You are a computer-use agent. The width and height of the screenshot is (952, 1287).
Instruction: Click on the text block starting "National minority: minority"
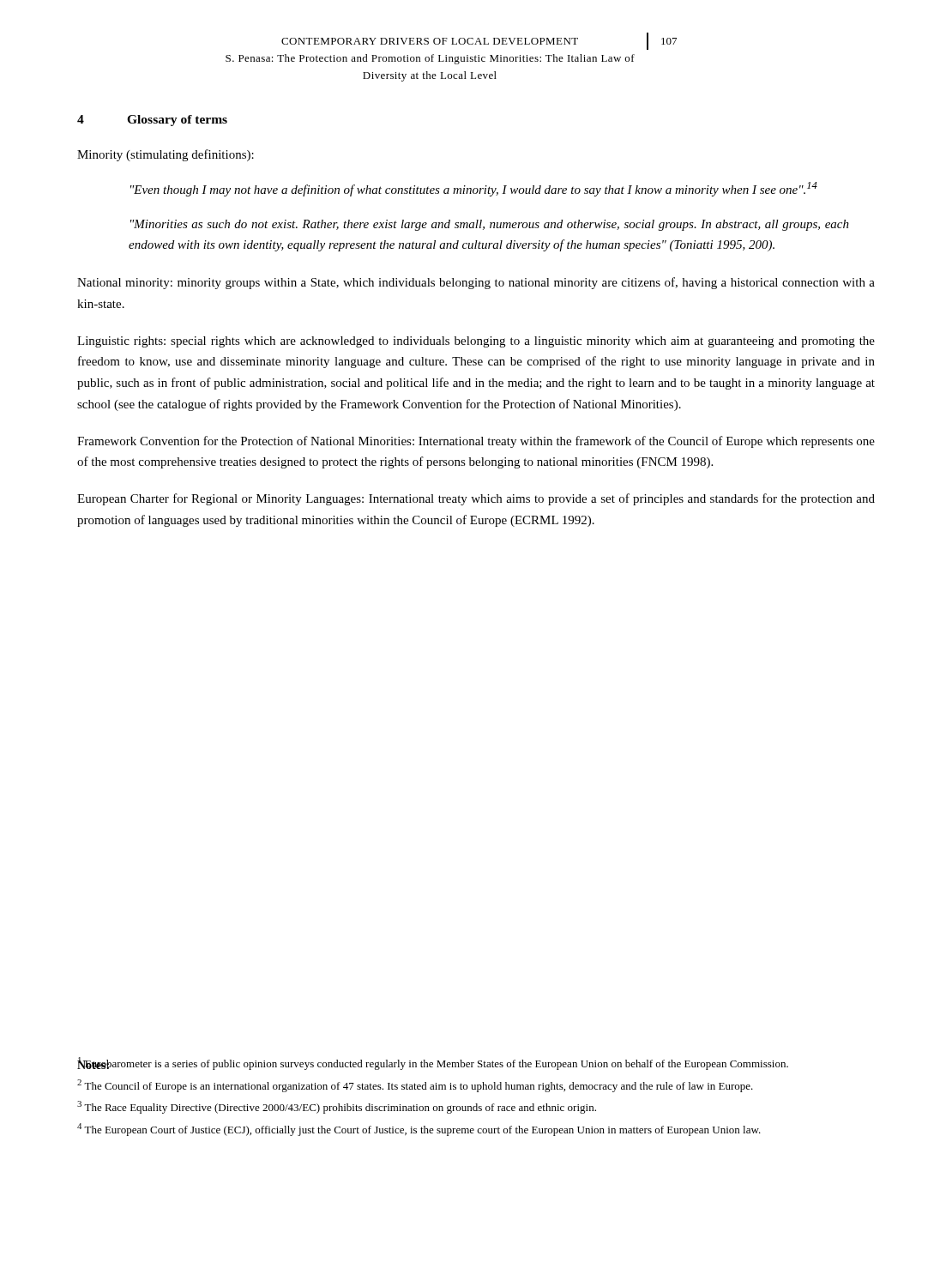476,293
